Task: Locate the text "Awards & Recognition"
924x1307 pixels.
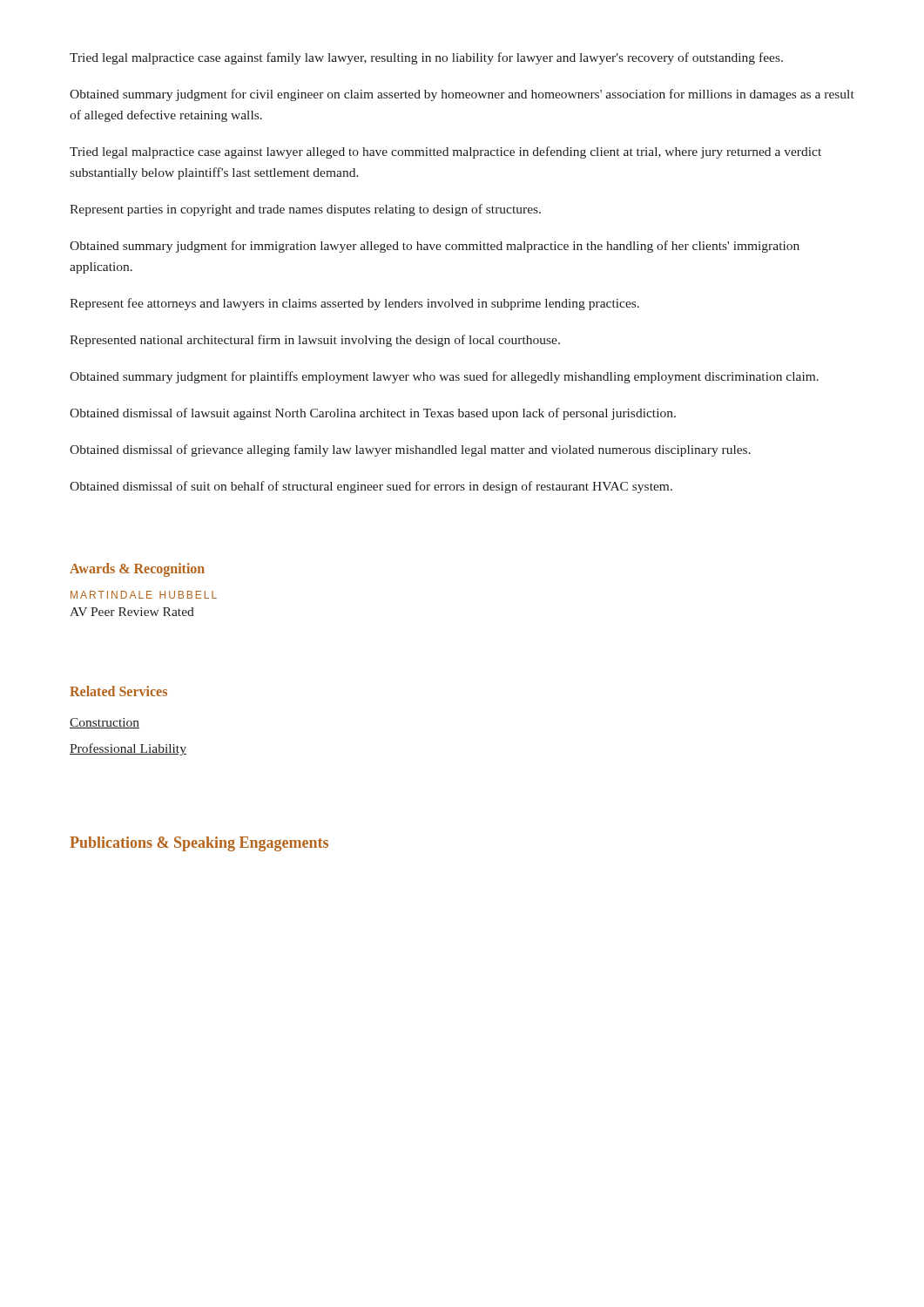Action: click(137, 569)
